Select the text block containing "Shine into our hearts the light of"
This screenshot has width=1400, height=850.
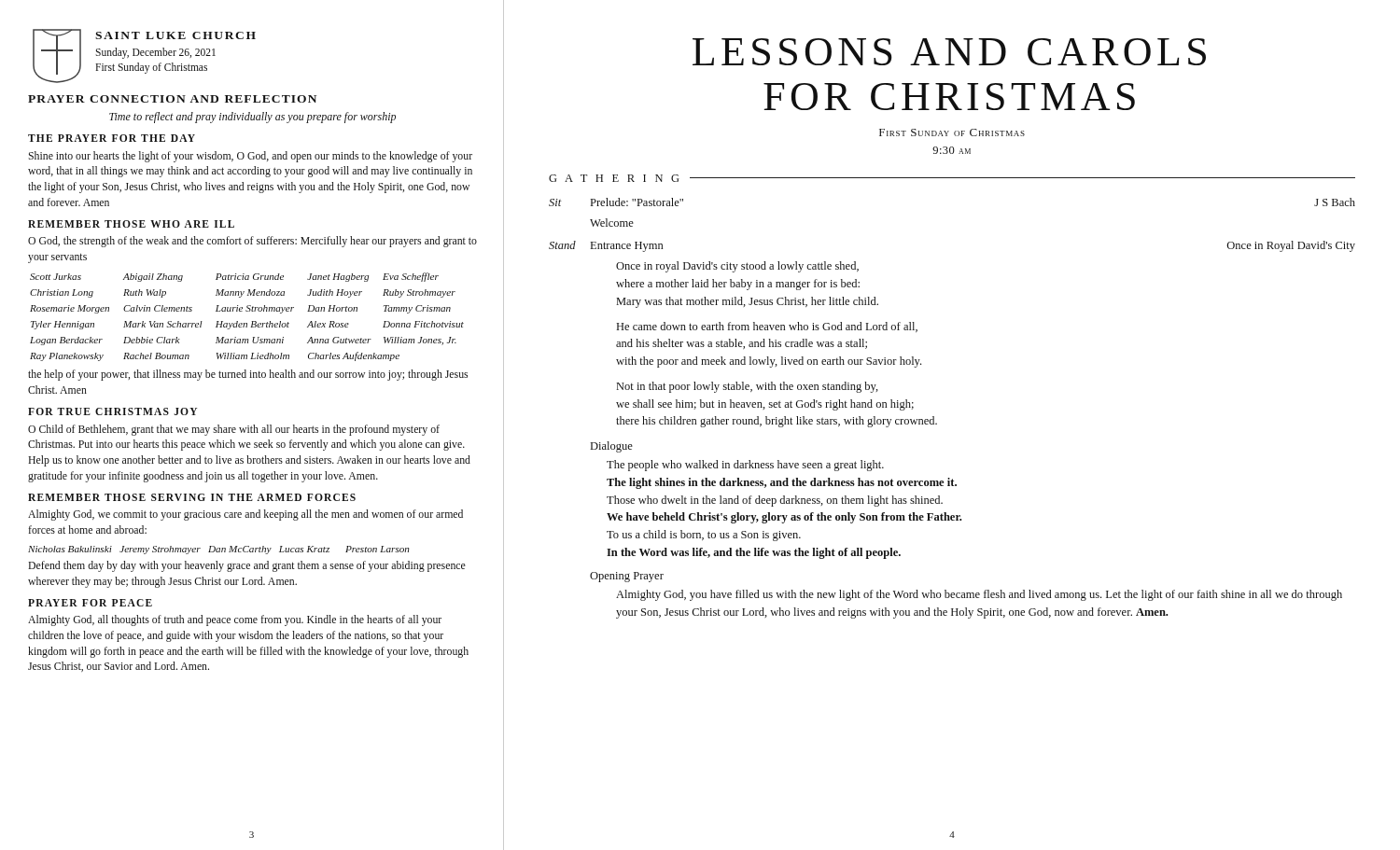click(x=250, y=179)
